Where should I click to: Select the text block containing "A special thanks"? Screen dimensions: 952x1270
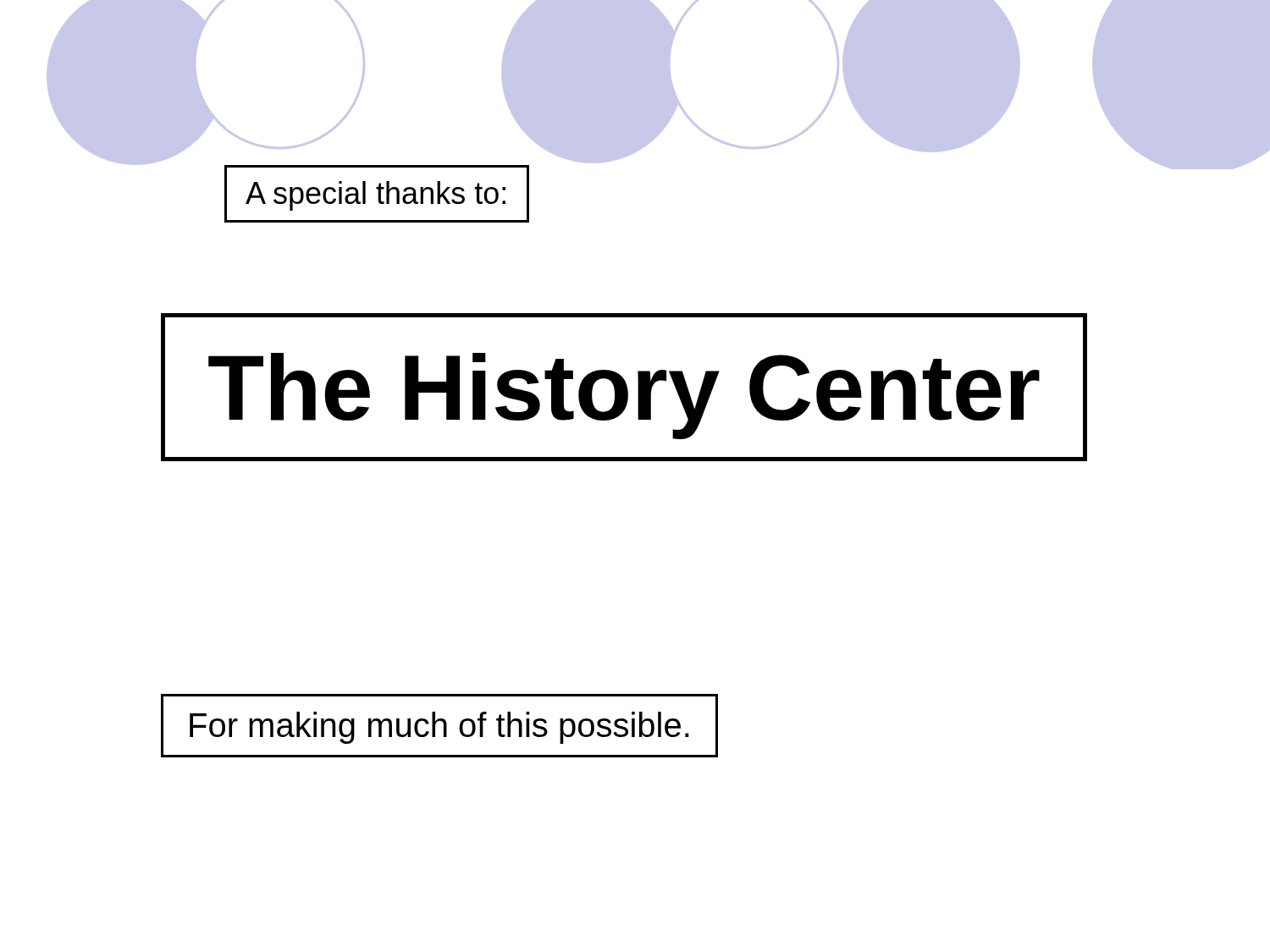[x=377, y=193]
